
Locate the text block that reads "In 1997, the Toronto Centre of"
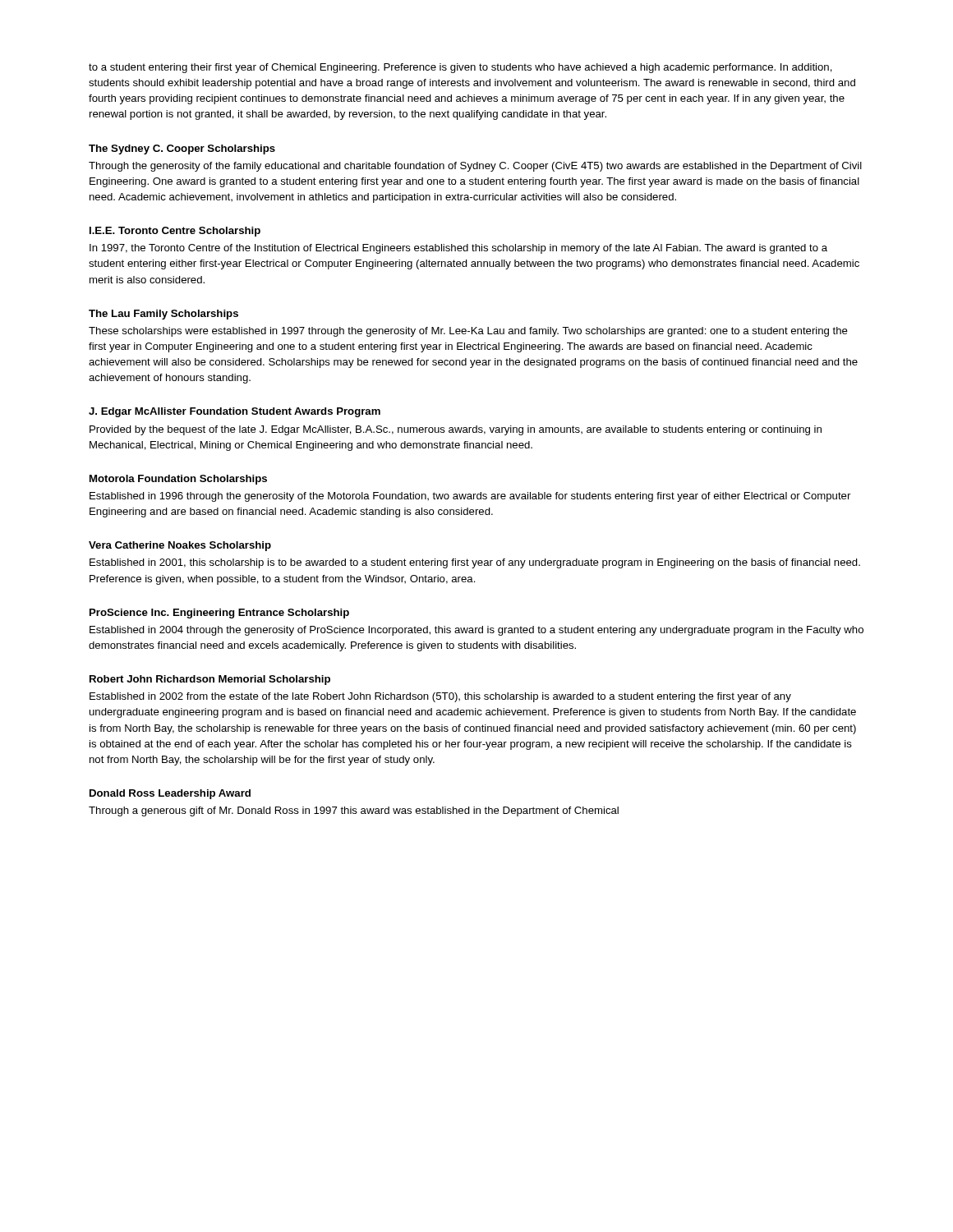(x=474, y=264)
